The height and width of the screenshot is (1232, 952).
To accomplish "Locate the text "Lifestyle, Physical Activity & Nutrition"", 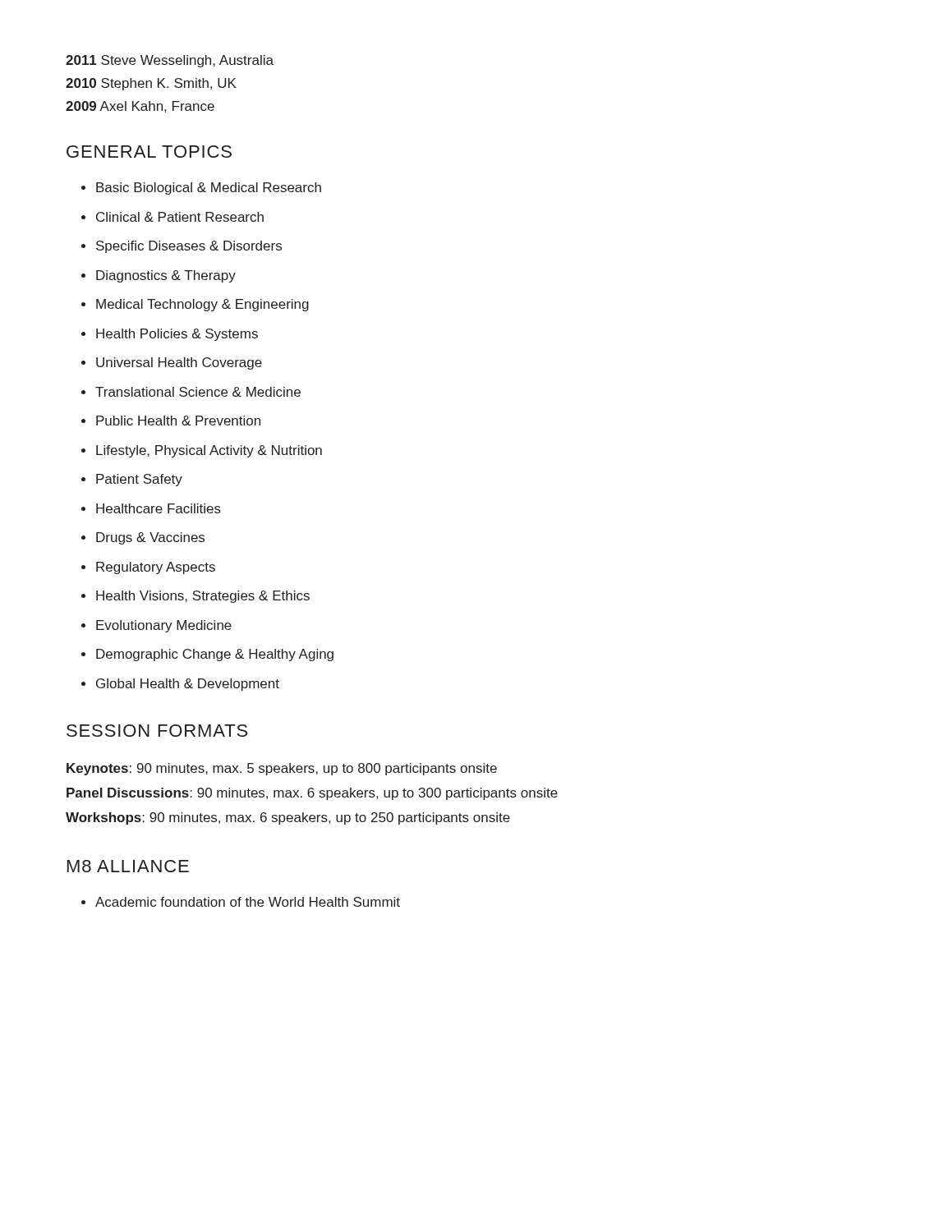I will tap(209, 450).
